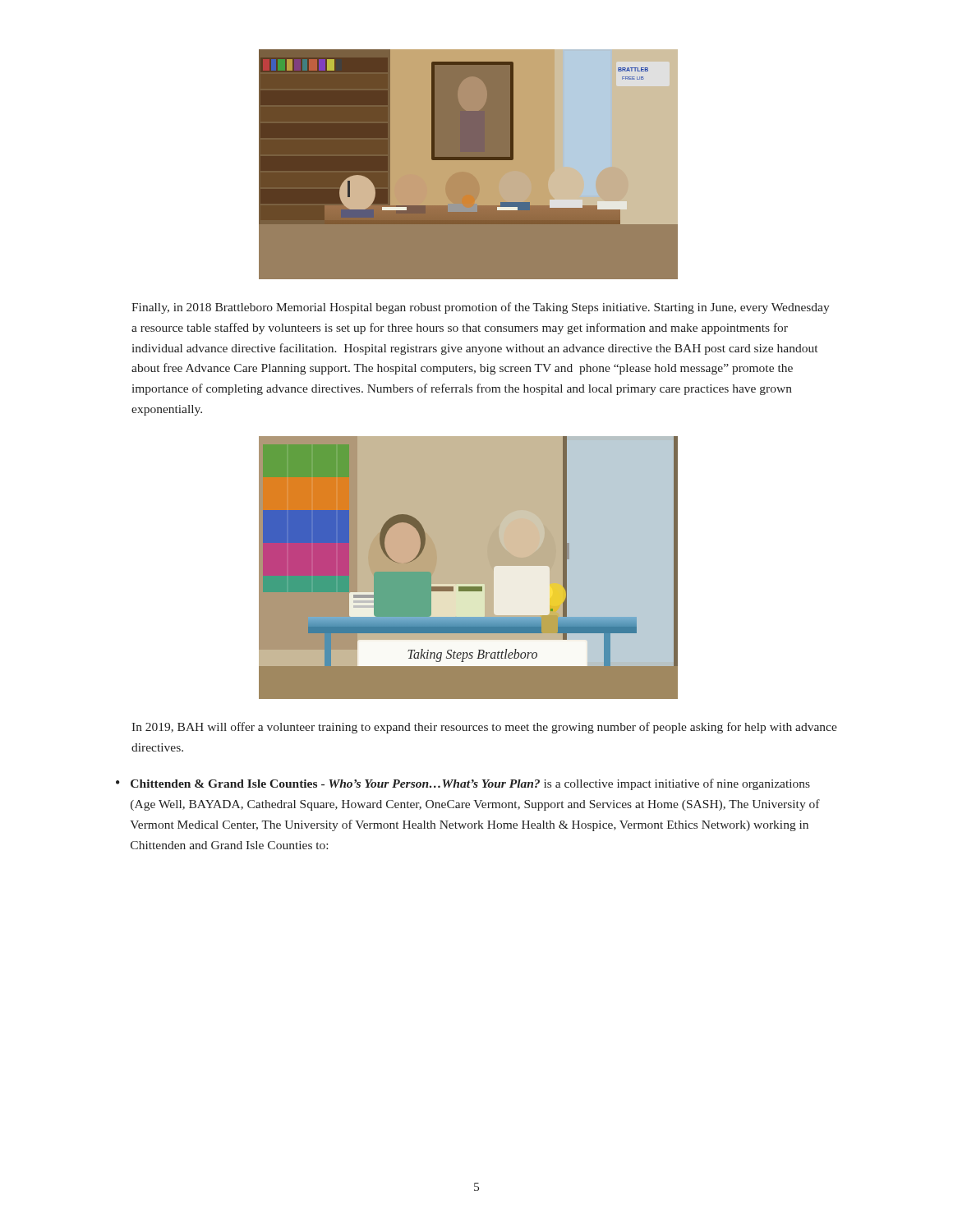Screen dimensions: 1232x953
Task: Where is the passage that starts "In 2019, BAH"?
Action: click(484, 736)
